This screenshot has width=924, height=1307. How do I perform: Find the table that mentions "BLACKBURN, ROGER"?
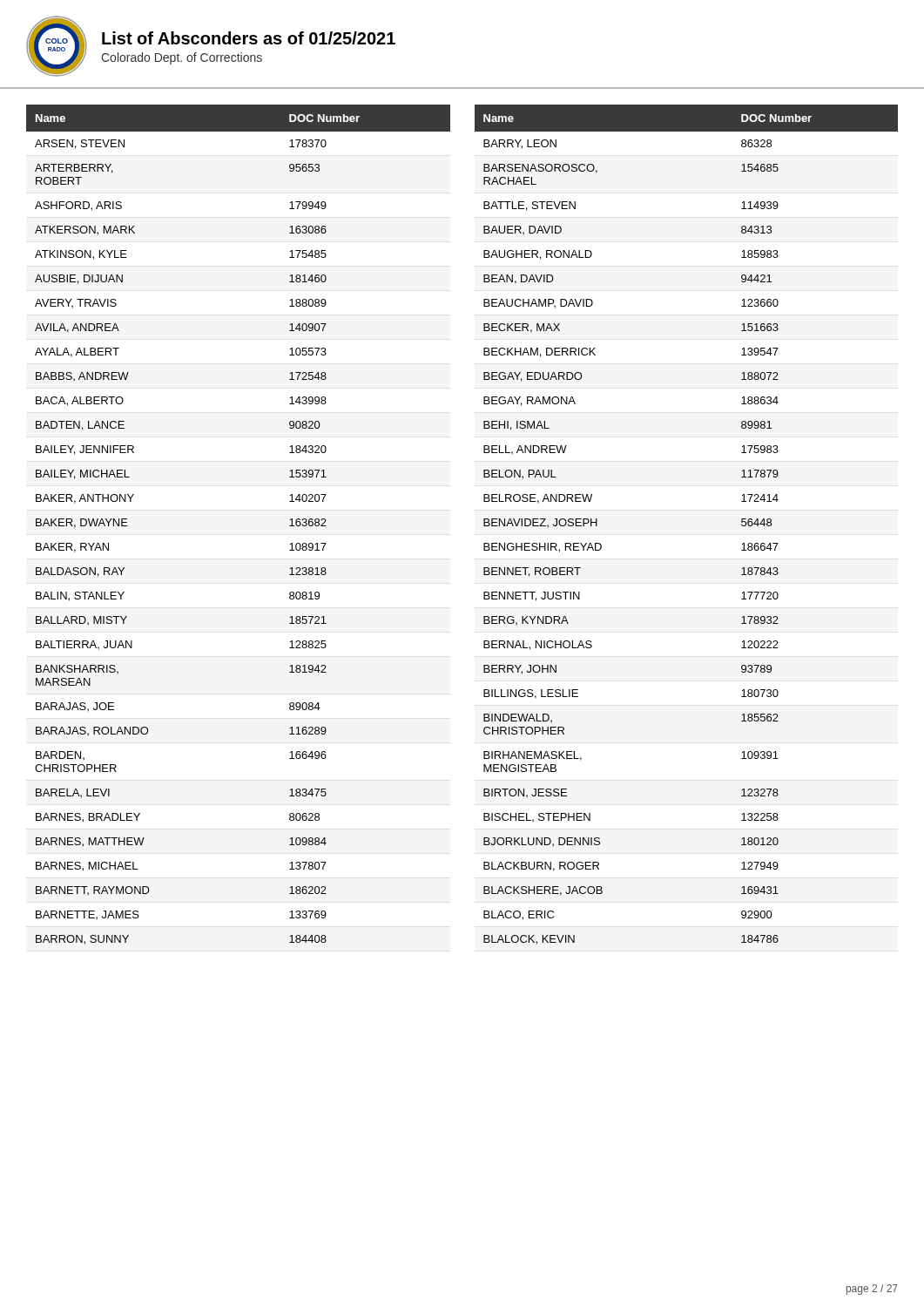[x=686, y=528]
